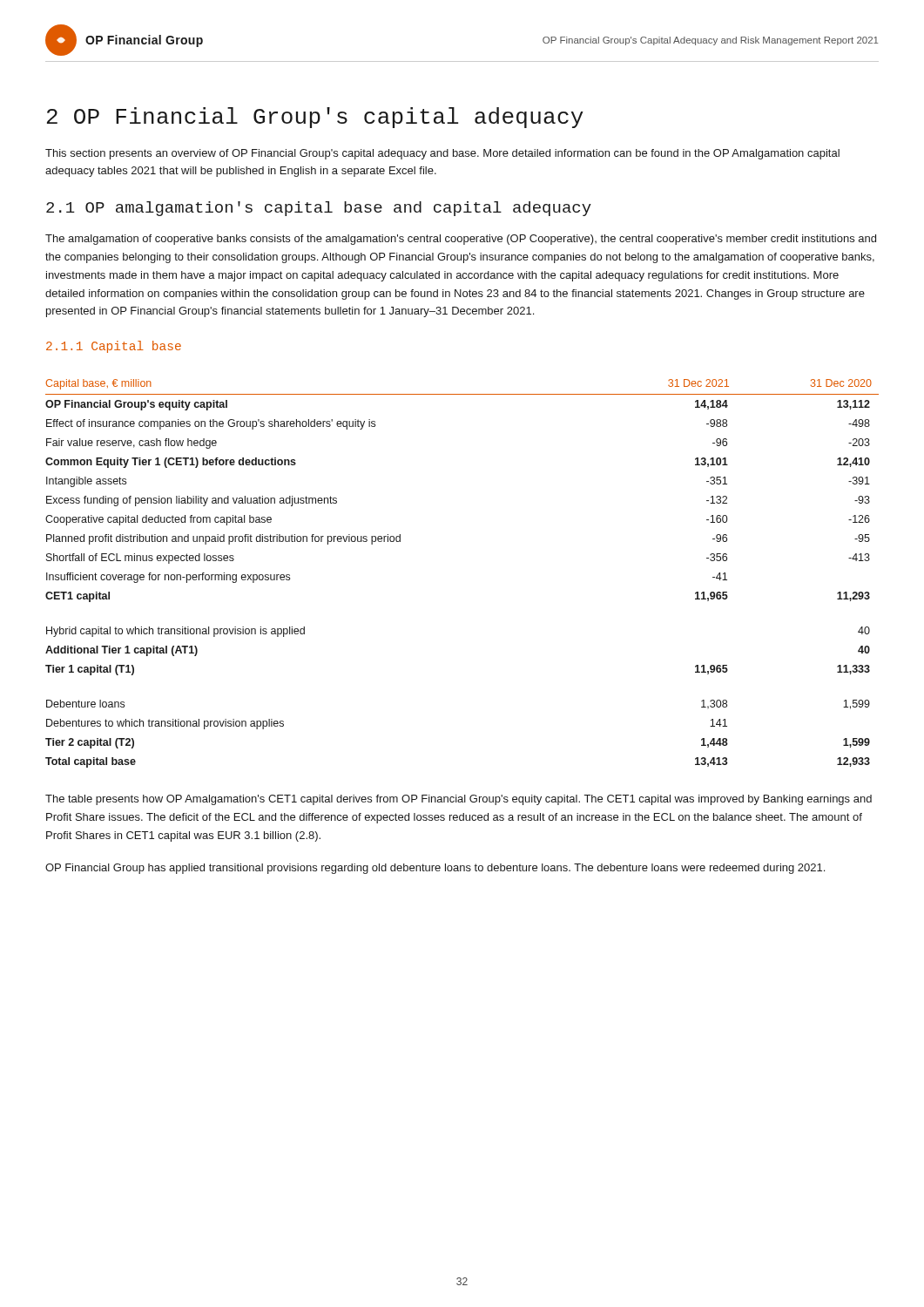The width and height of the screenshot is (924, 1307).
Task: Point to the passage starting "2.1.1 Capital base"
Action: [x=113, y=347]
